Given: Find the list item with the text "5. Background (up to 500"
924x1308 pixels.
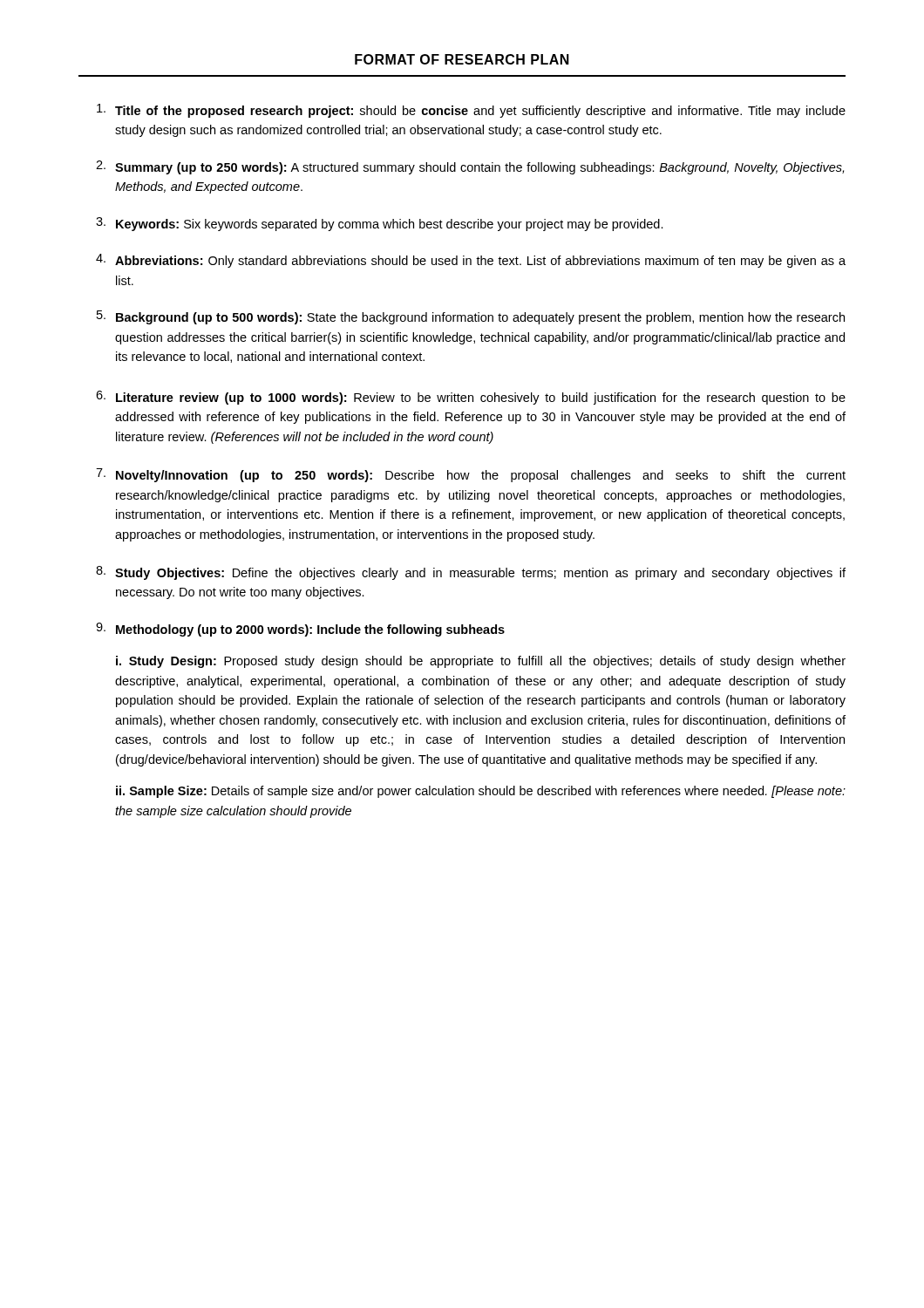Looking at the screenshot, I should click(x=462, y=337).
